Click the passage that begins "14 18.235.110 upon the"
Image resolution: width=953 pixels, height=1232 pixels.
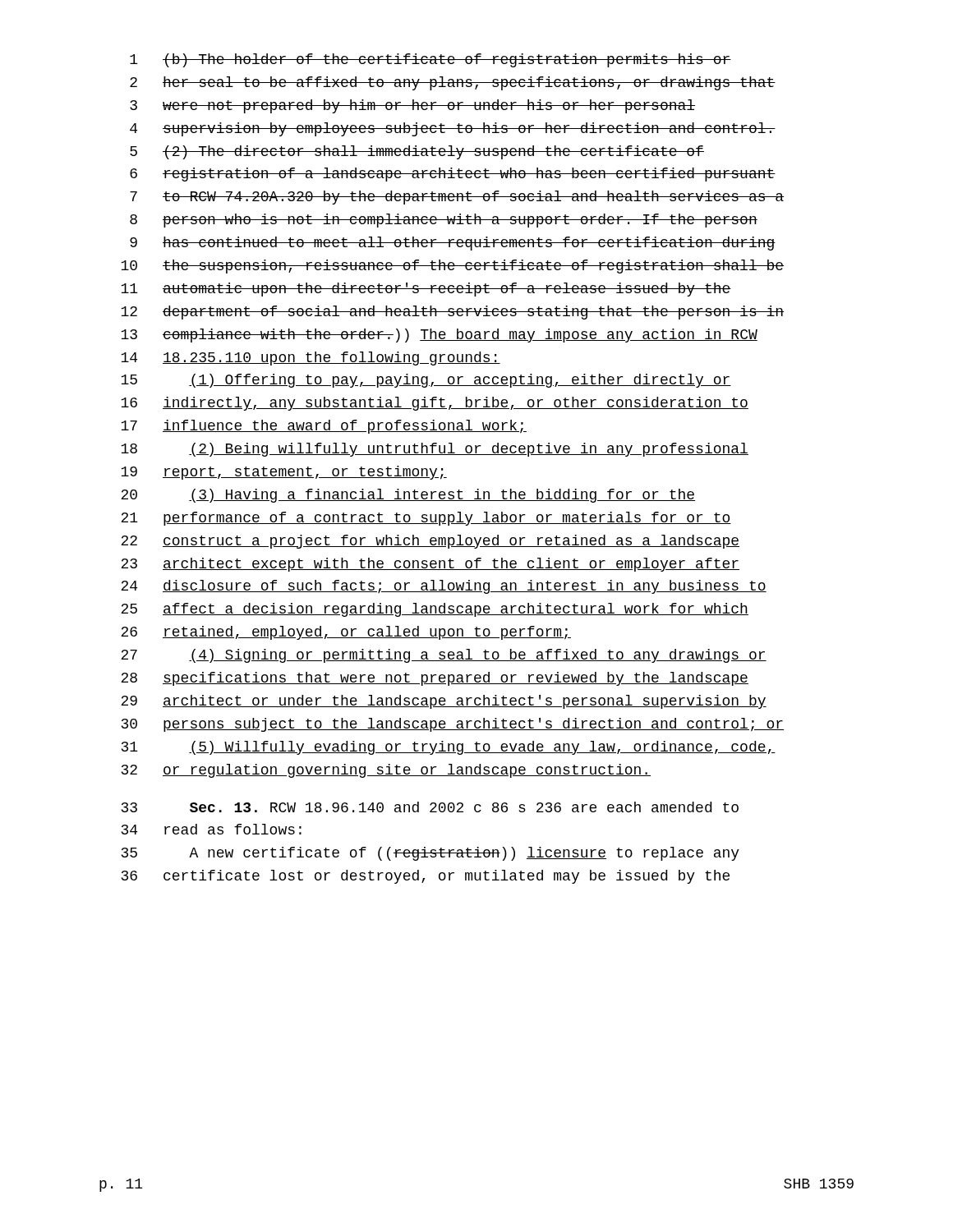click(476, 359)
